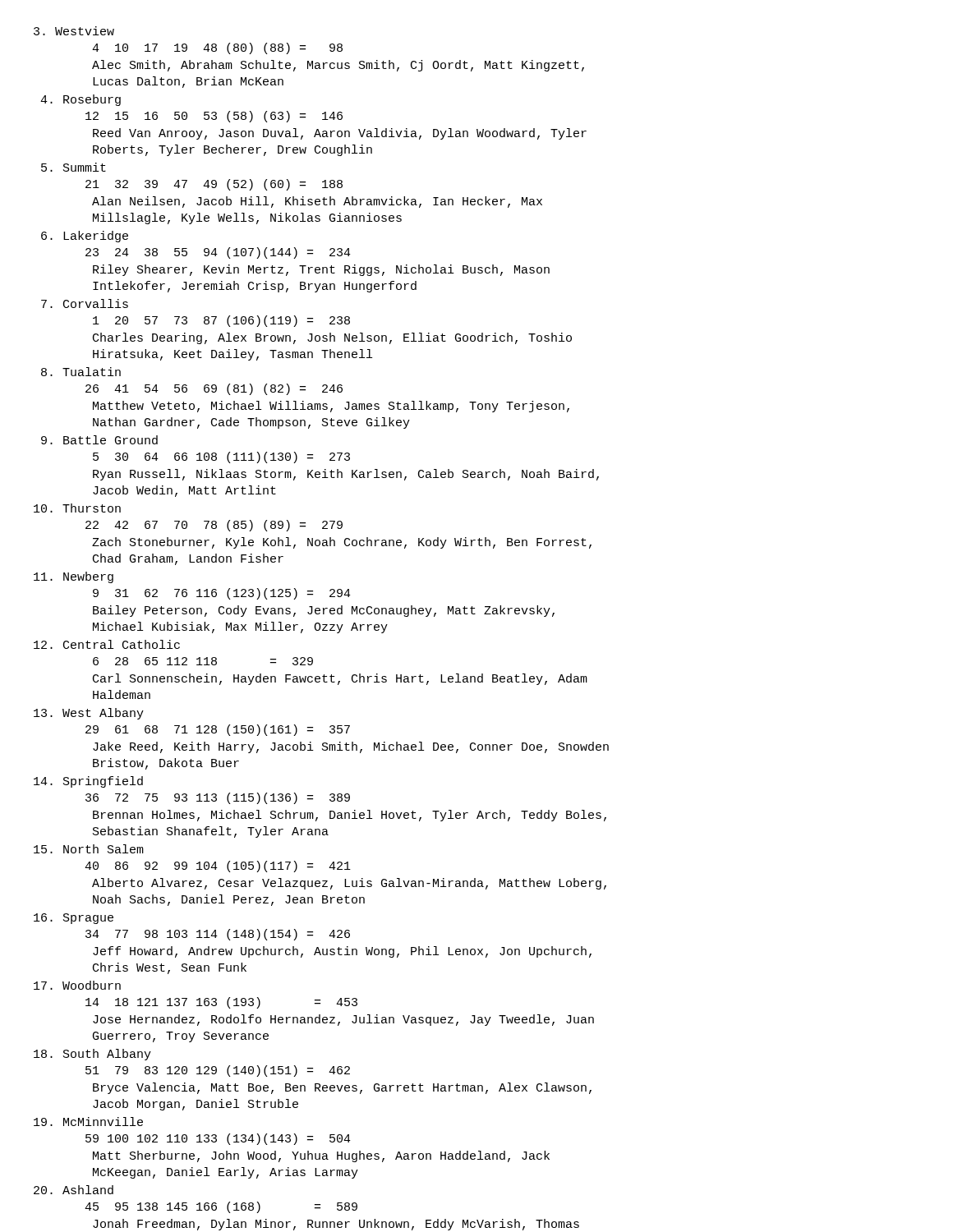Locate the block starting "9. Battle Ground 5 30 64 66 108"
953x1232 pixels.
coord(318,466)
